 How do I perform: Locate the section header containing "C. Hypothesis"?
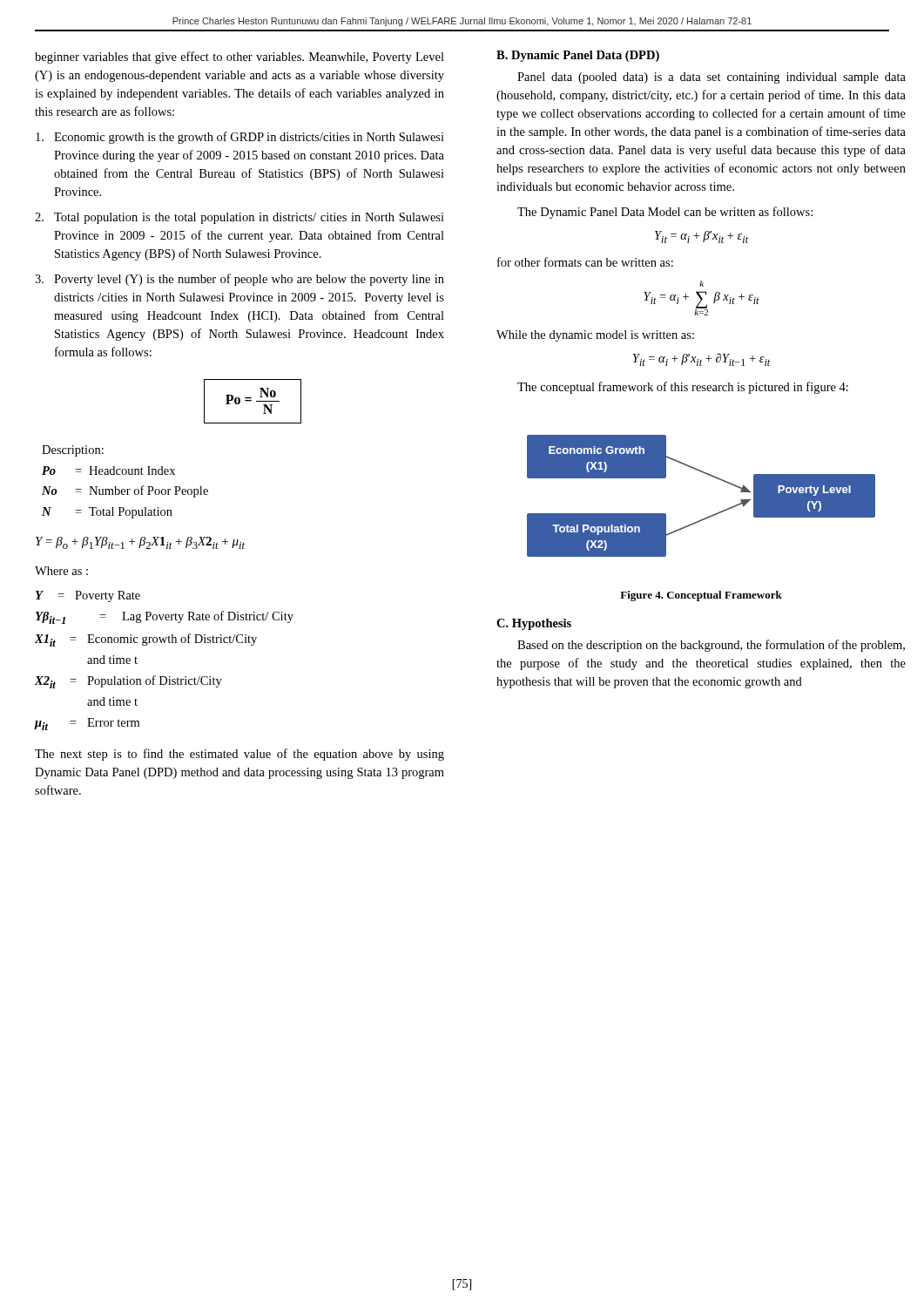coord(534,623)
